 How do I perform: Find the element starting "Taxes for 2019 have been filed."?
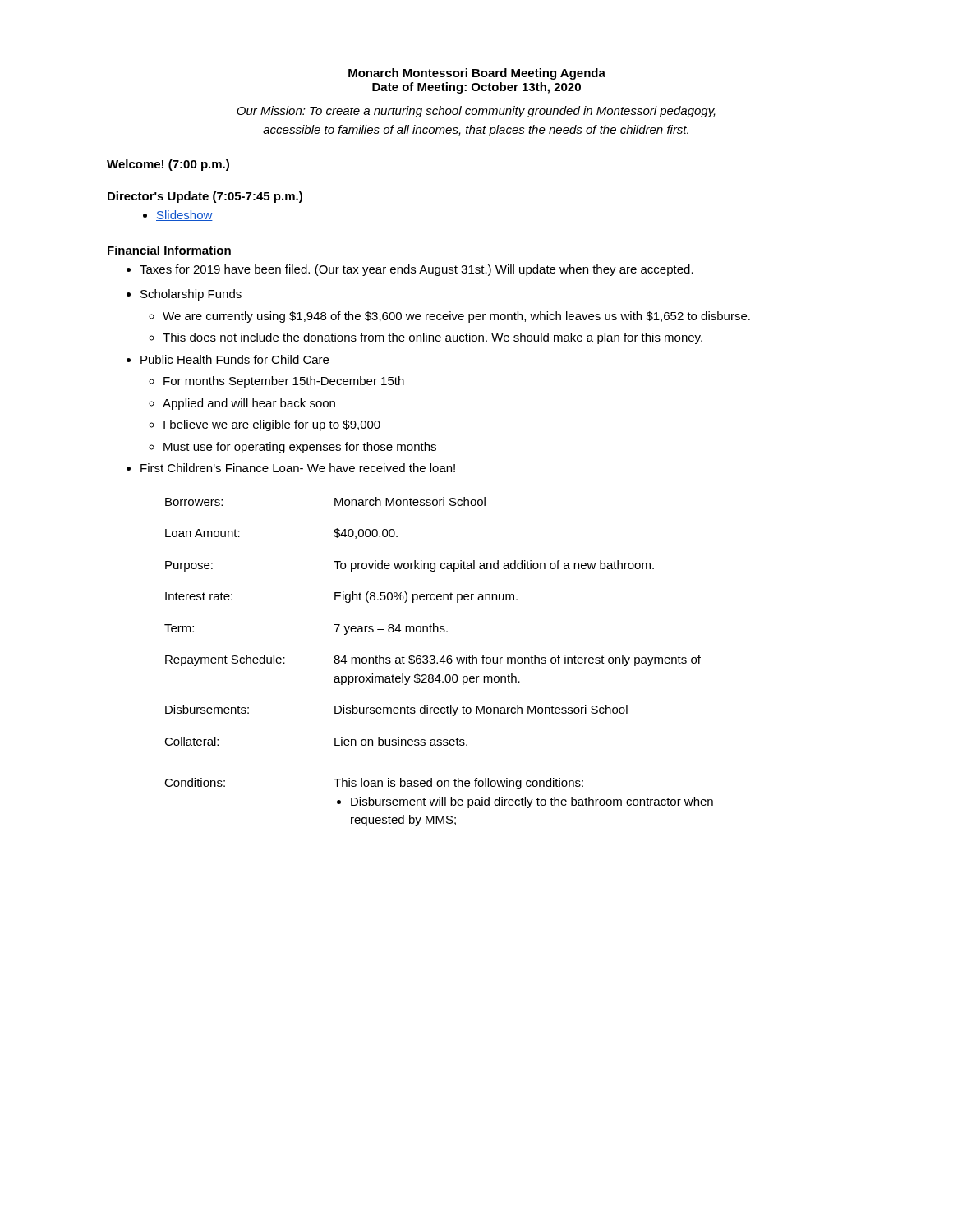pos(417,269)
